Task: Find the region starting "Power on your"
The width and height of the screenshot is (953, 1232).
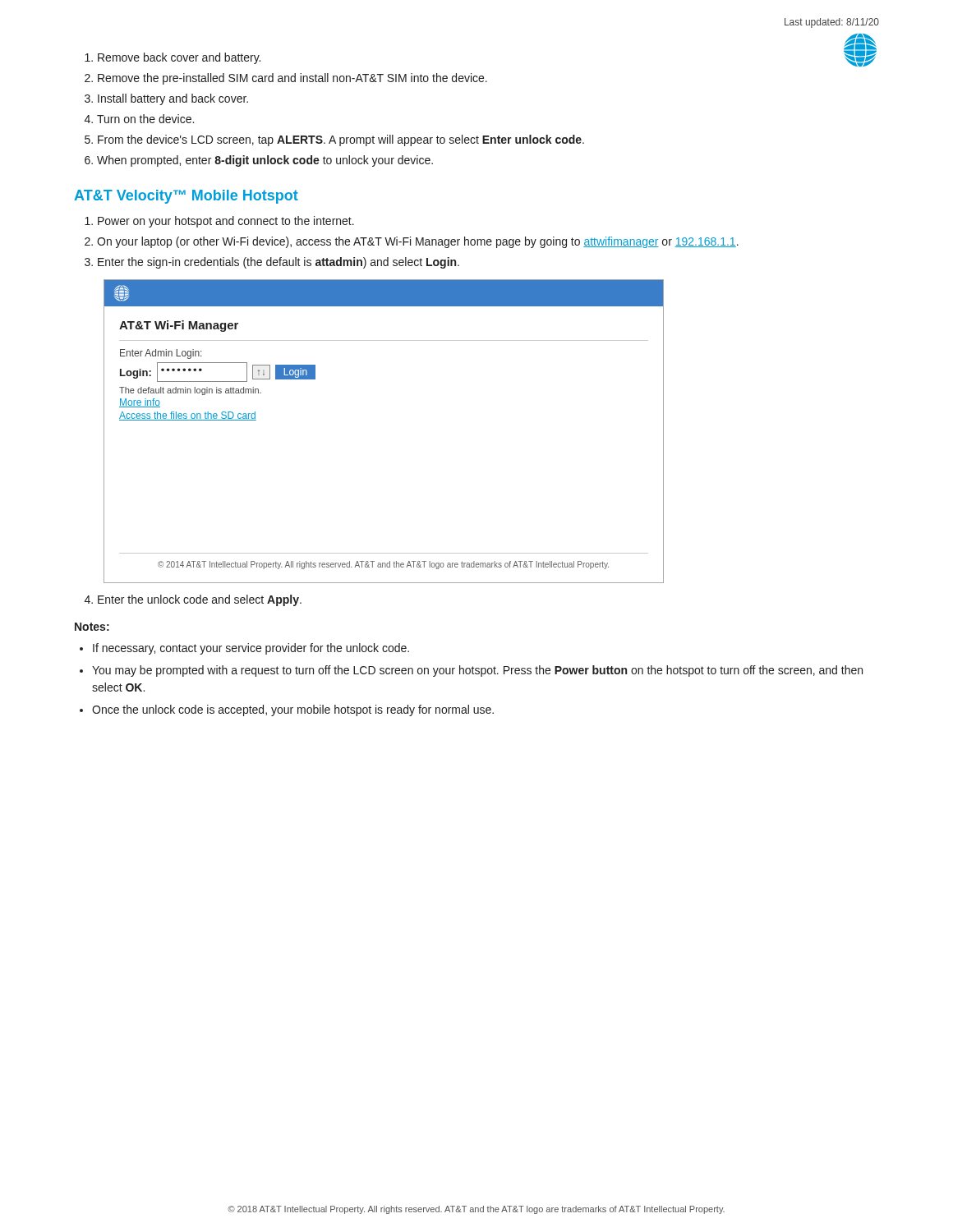Action: (226, 221)
